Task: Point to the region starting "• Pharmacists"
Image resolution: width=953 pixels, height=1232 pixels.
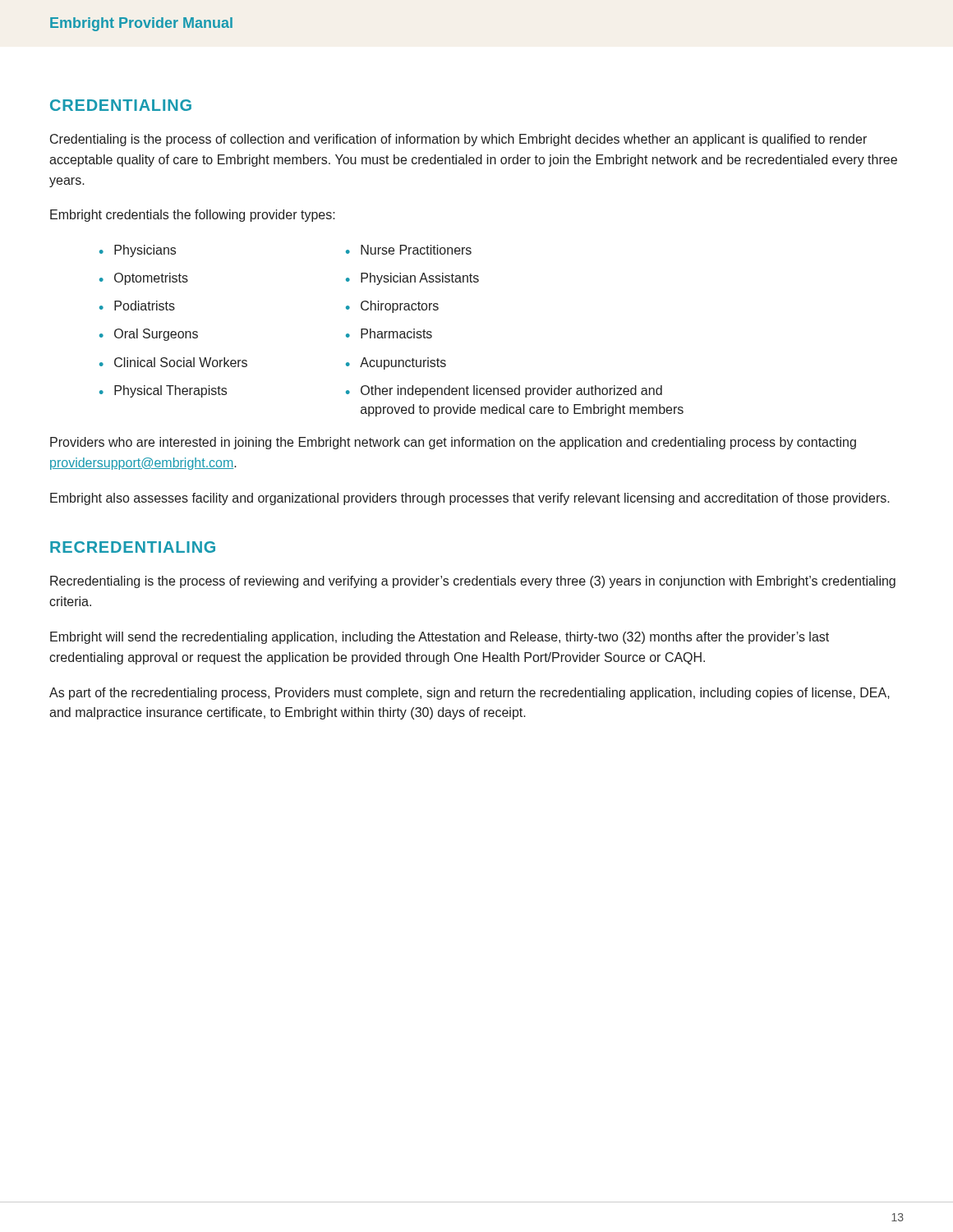Action: 389,336
